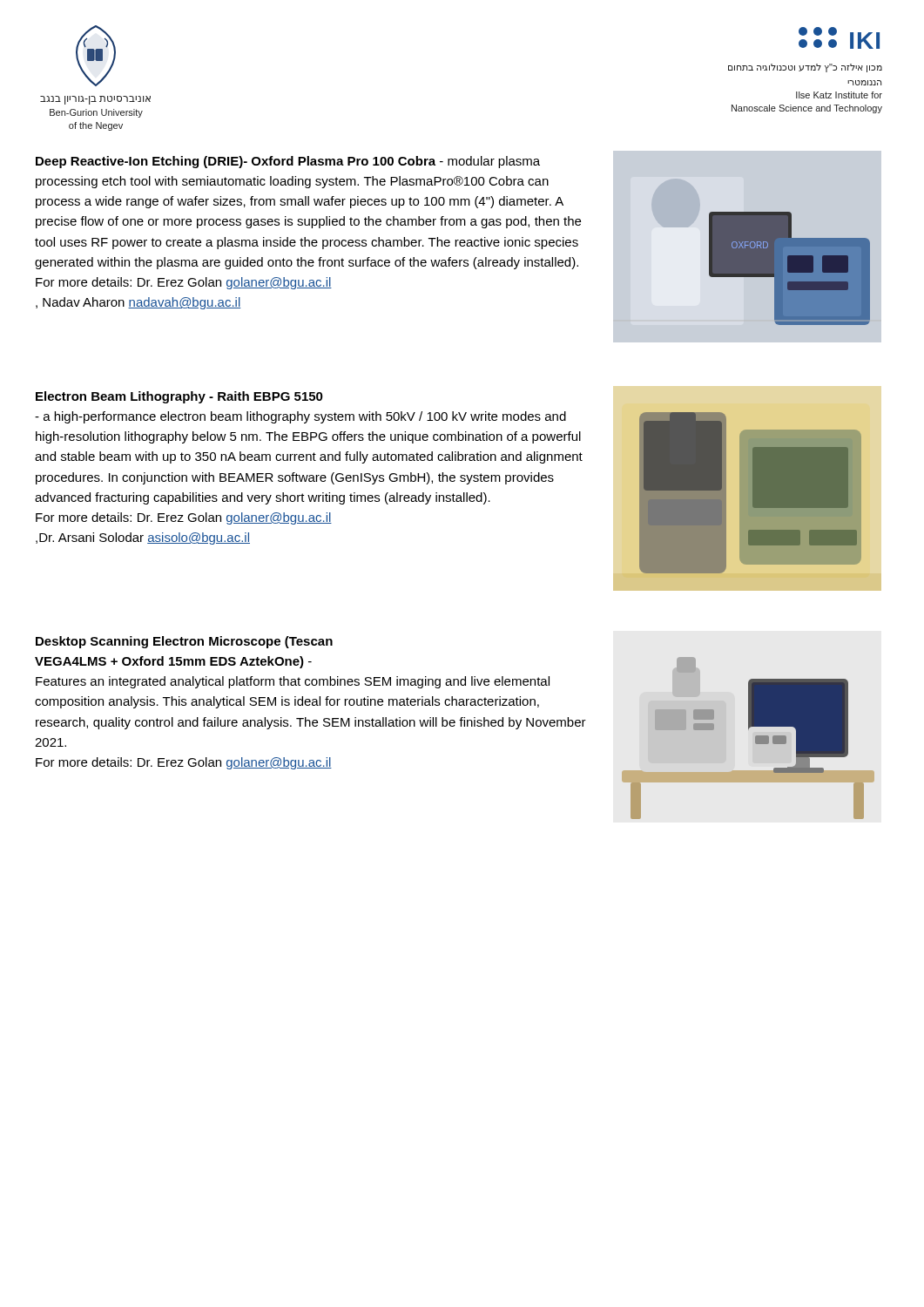Image resolution: width=924 pixels, height=1307 pixels.
Task: Click the passage that begins "Desktop Scanning Electron Microscope (Tescan"
Action: coord(459,726)
